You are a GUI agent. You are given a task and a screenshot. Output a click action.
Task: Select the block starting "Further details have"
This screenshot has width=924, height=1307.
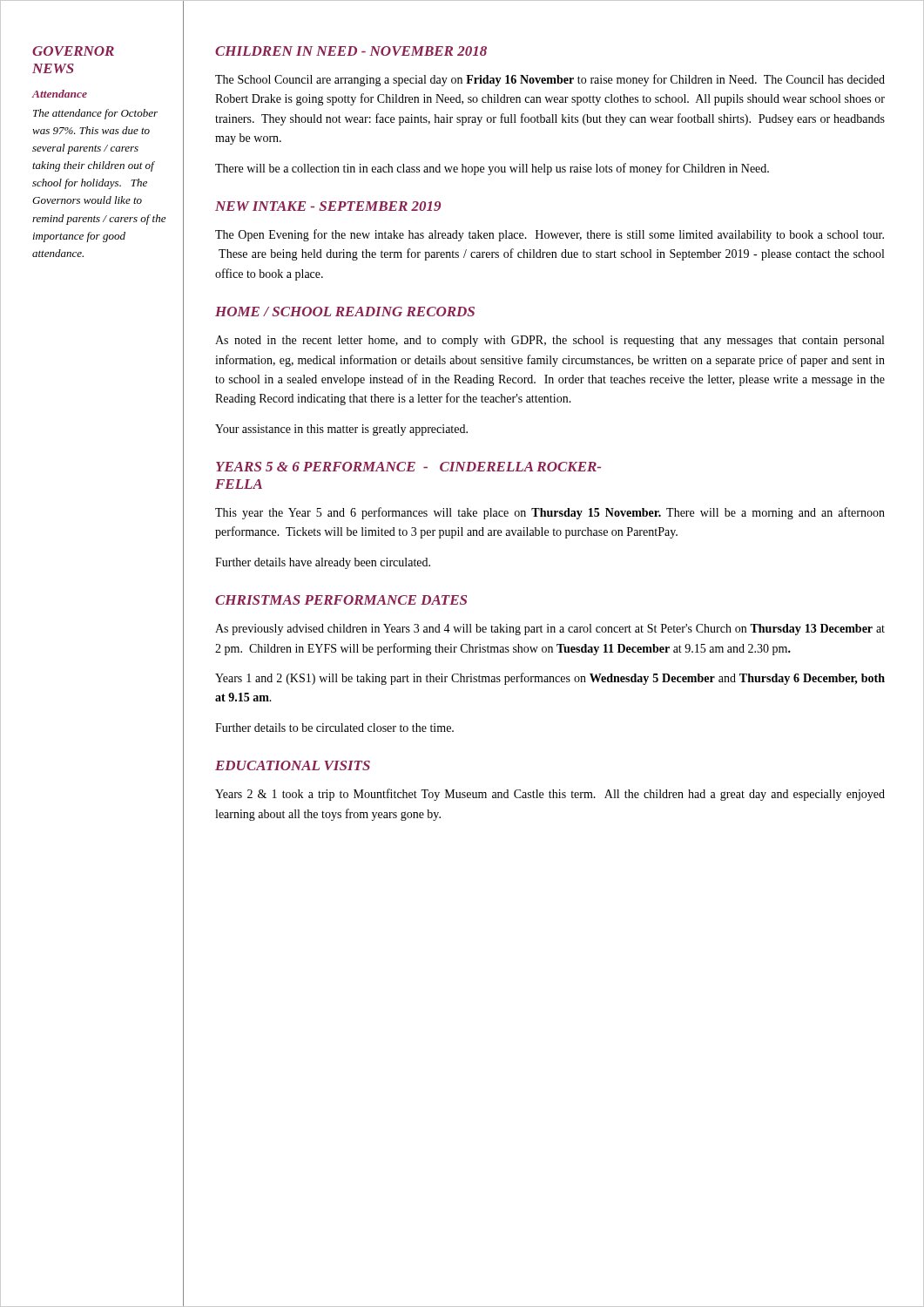(x=323, y=563)
